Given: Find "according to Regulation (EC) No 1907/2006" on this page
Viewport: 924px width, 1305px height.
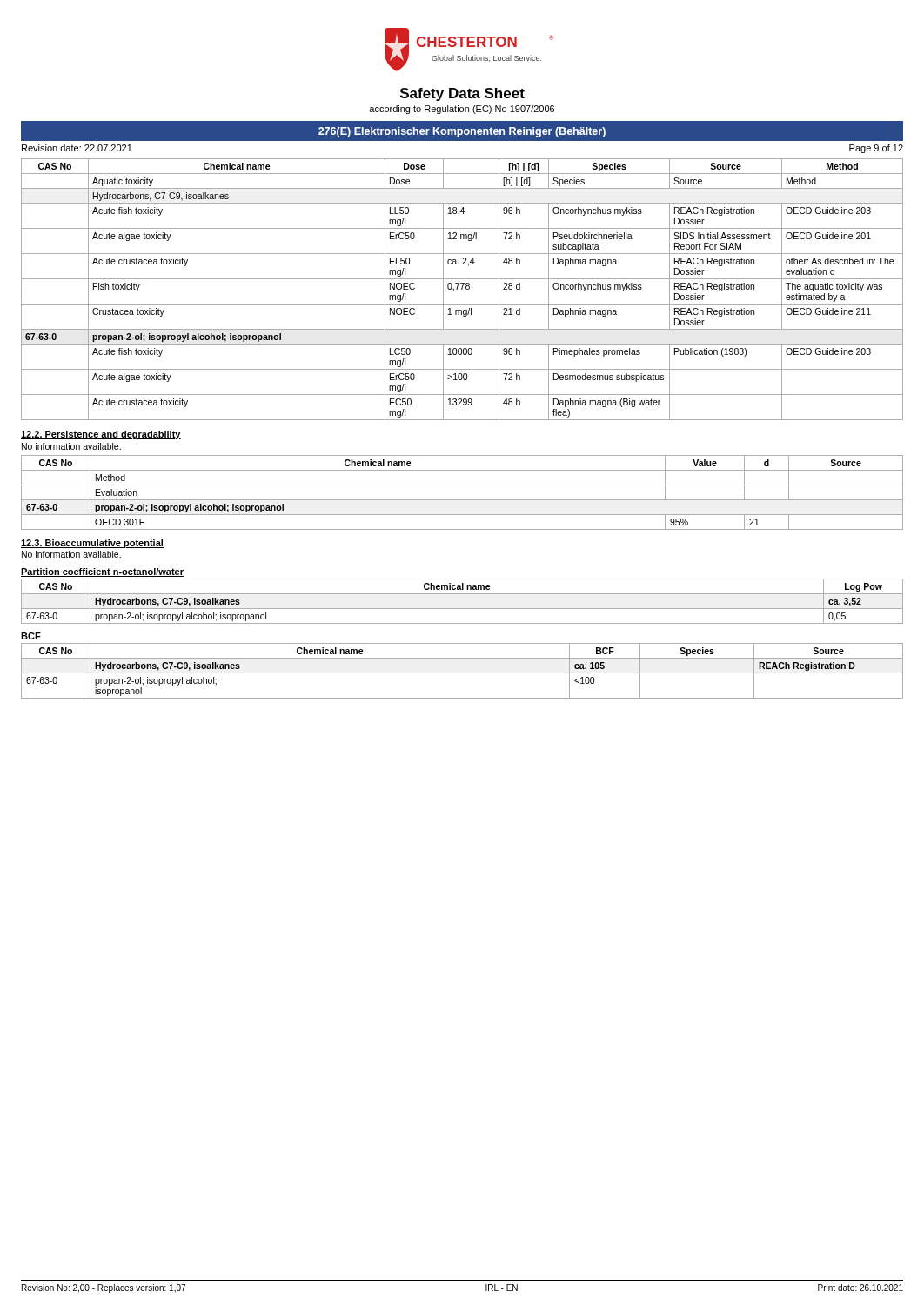Looking at the screenshot, I should pyautogui.click(x=462, y=109).
